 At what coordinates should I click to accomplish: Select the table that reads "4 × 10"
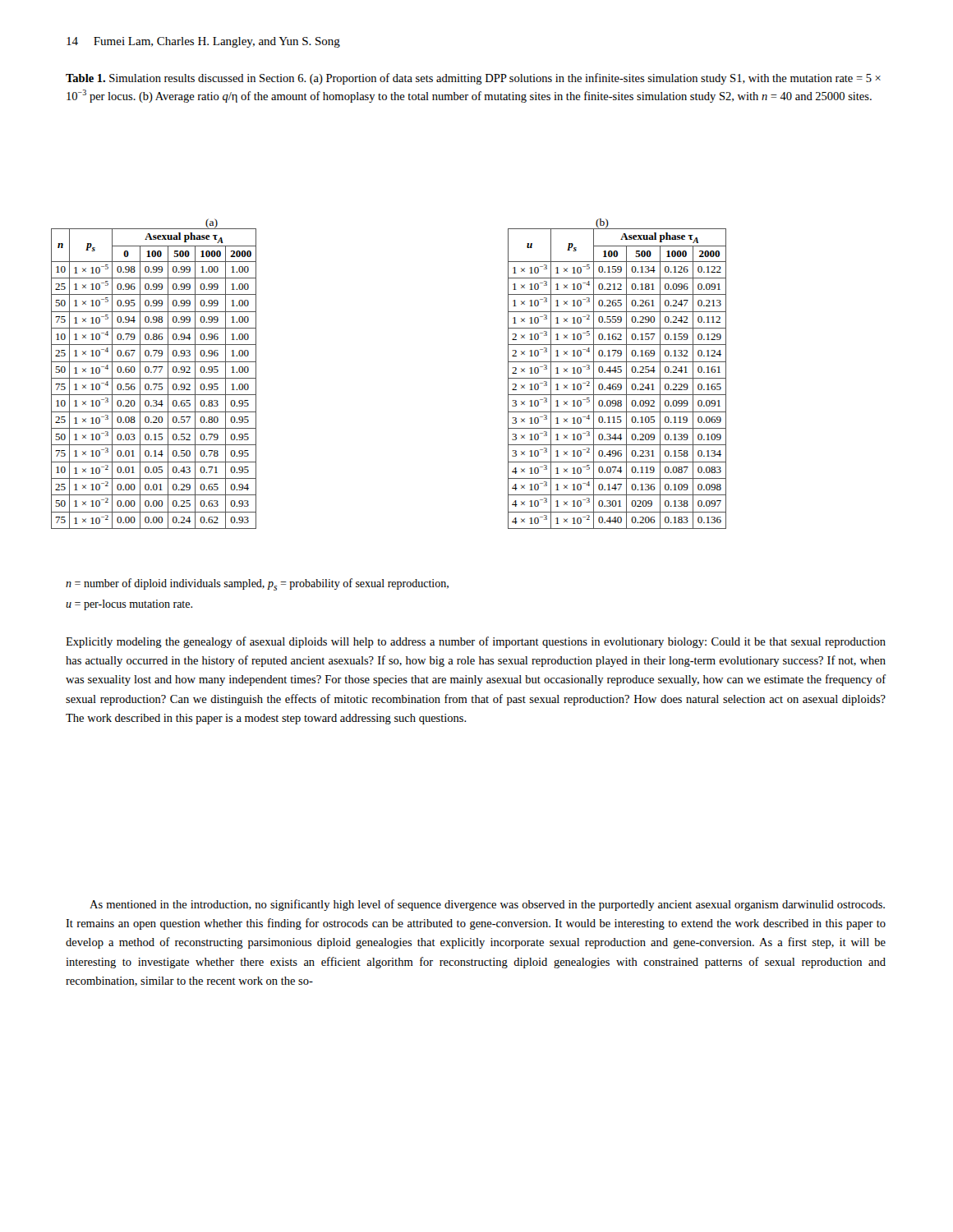point(617,379)
